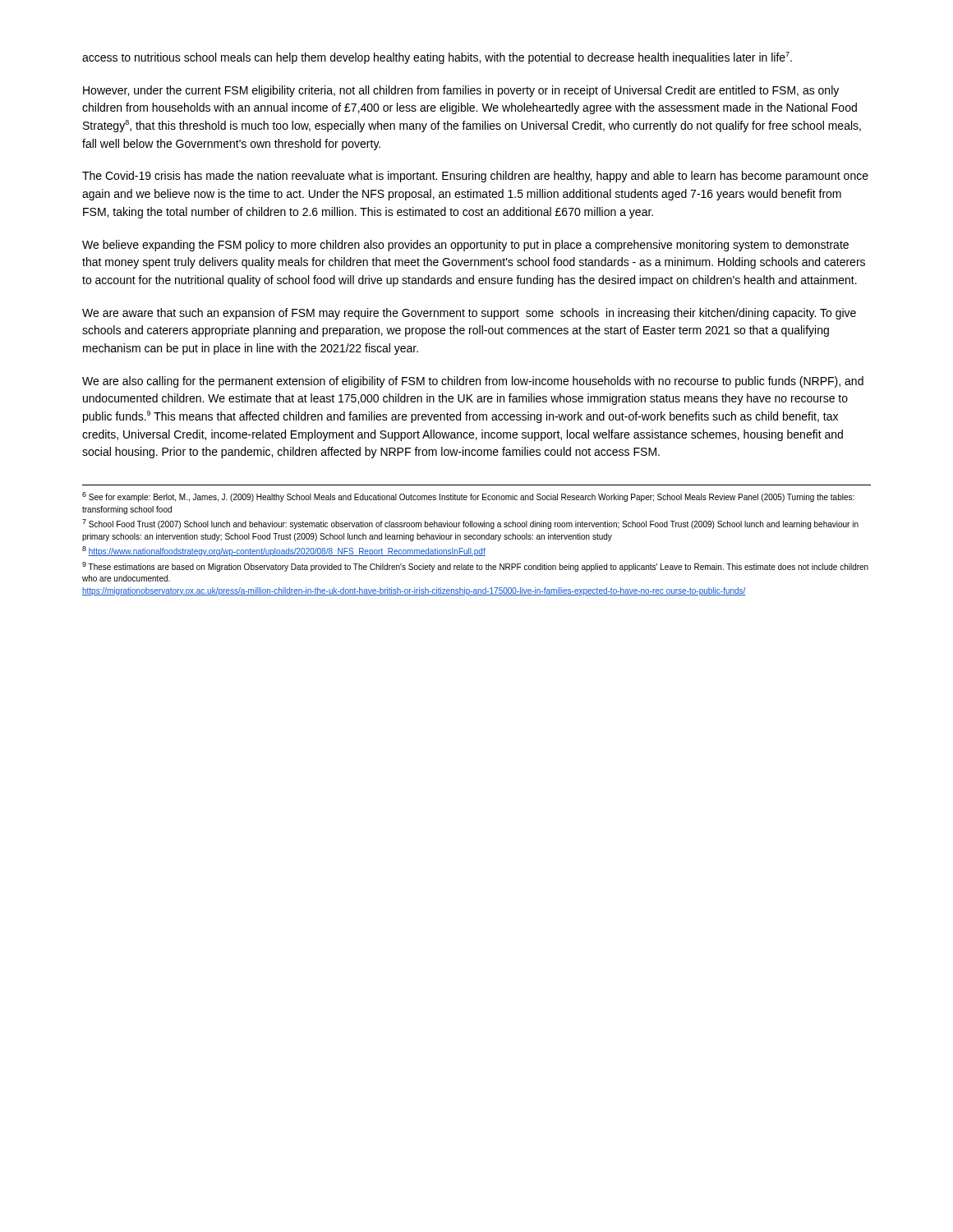
Task: Navigate to the passage starting "The Covid-19 crisis has made the nation"
Action: tap(475, 194)
